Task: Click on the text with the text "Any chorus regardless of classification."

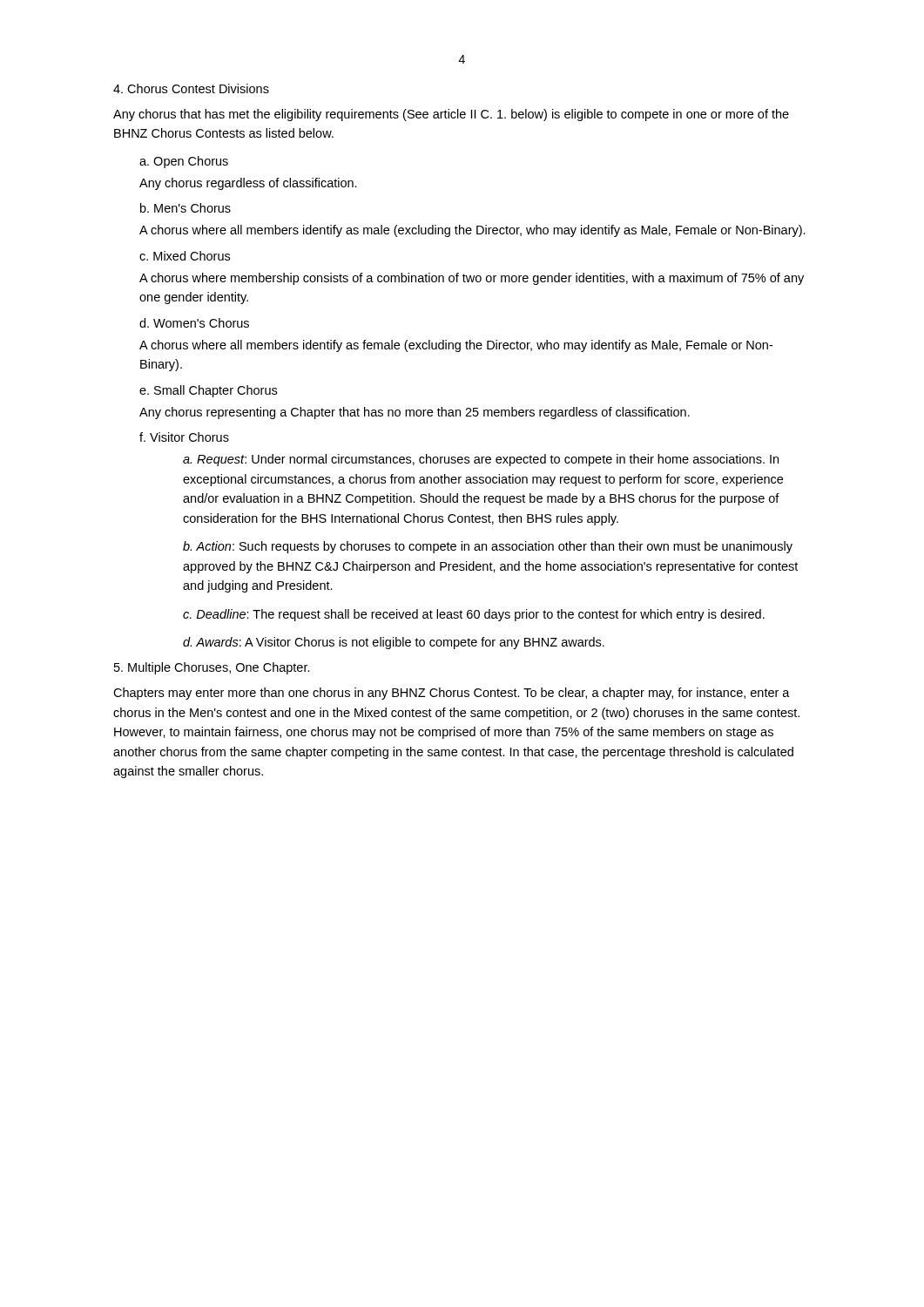Action: coord(248,183)
